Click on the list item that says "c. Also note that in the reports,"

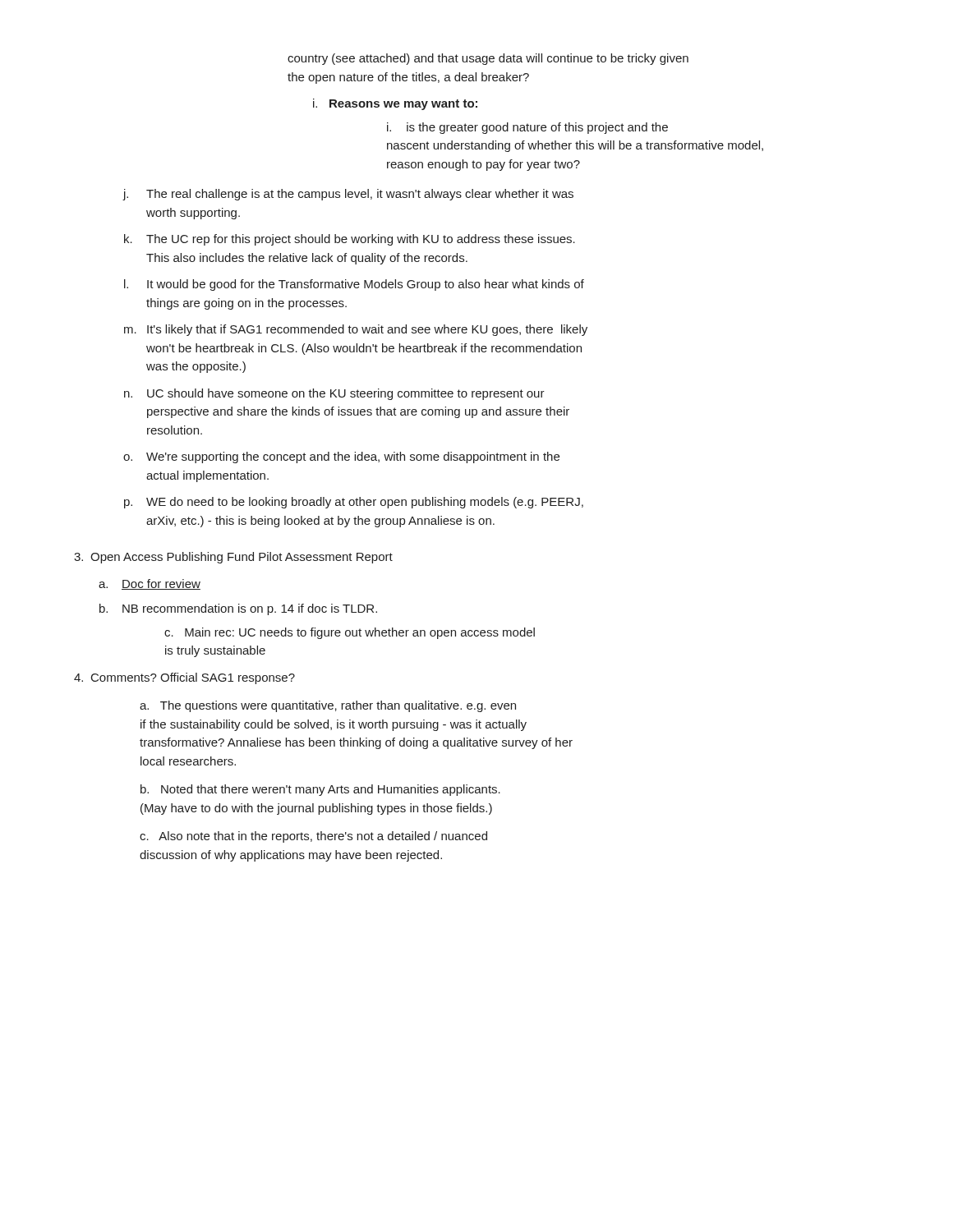click(x=314, y=845)
